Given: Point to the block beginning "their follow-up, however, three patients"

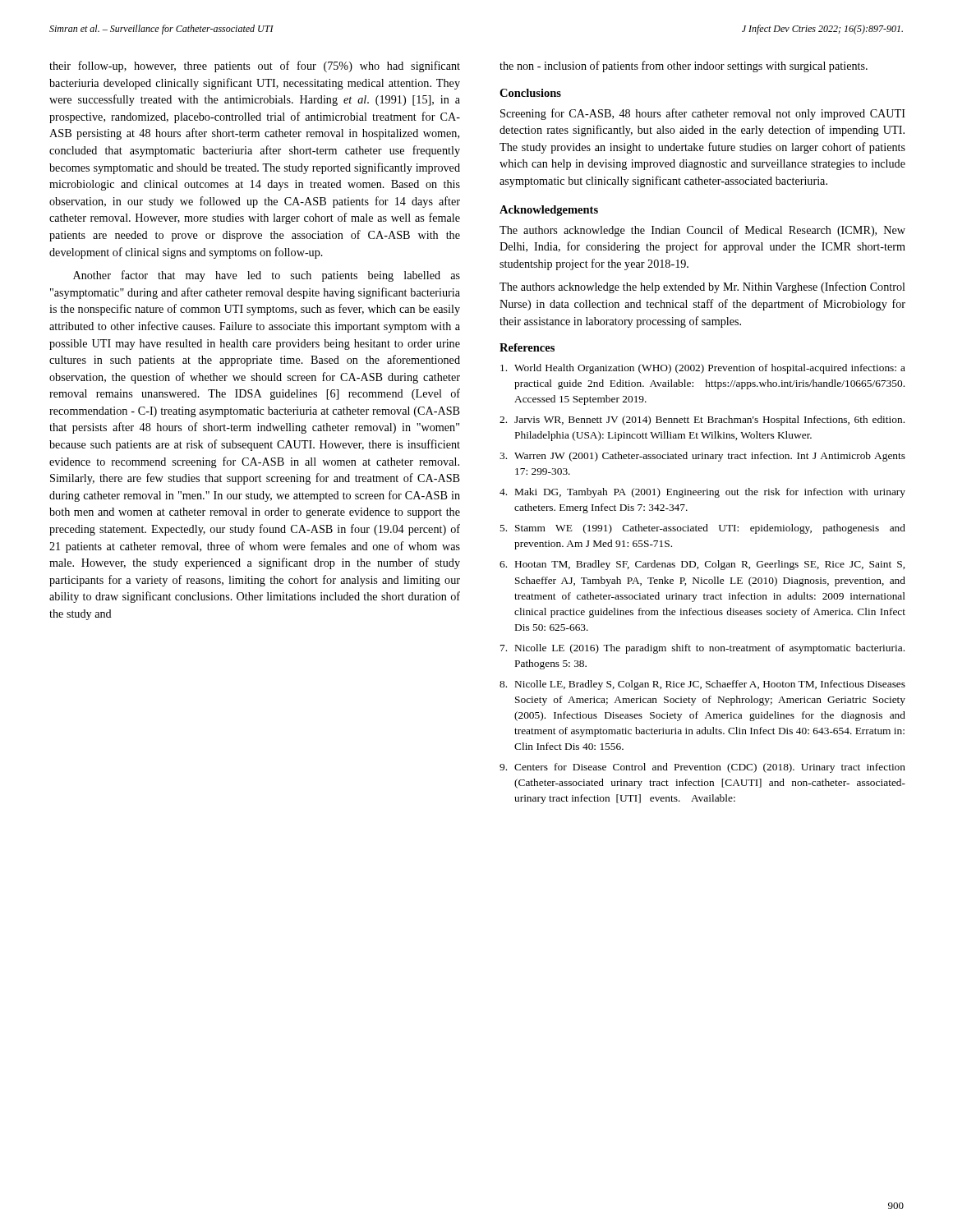Looking at the screenshot, I should (255, 159).
